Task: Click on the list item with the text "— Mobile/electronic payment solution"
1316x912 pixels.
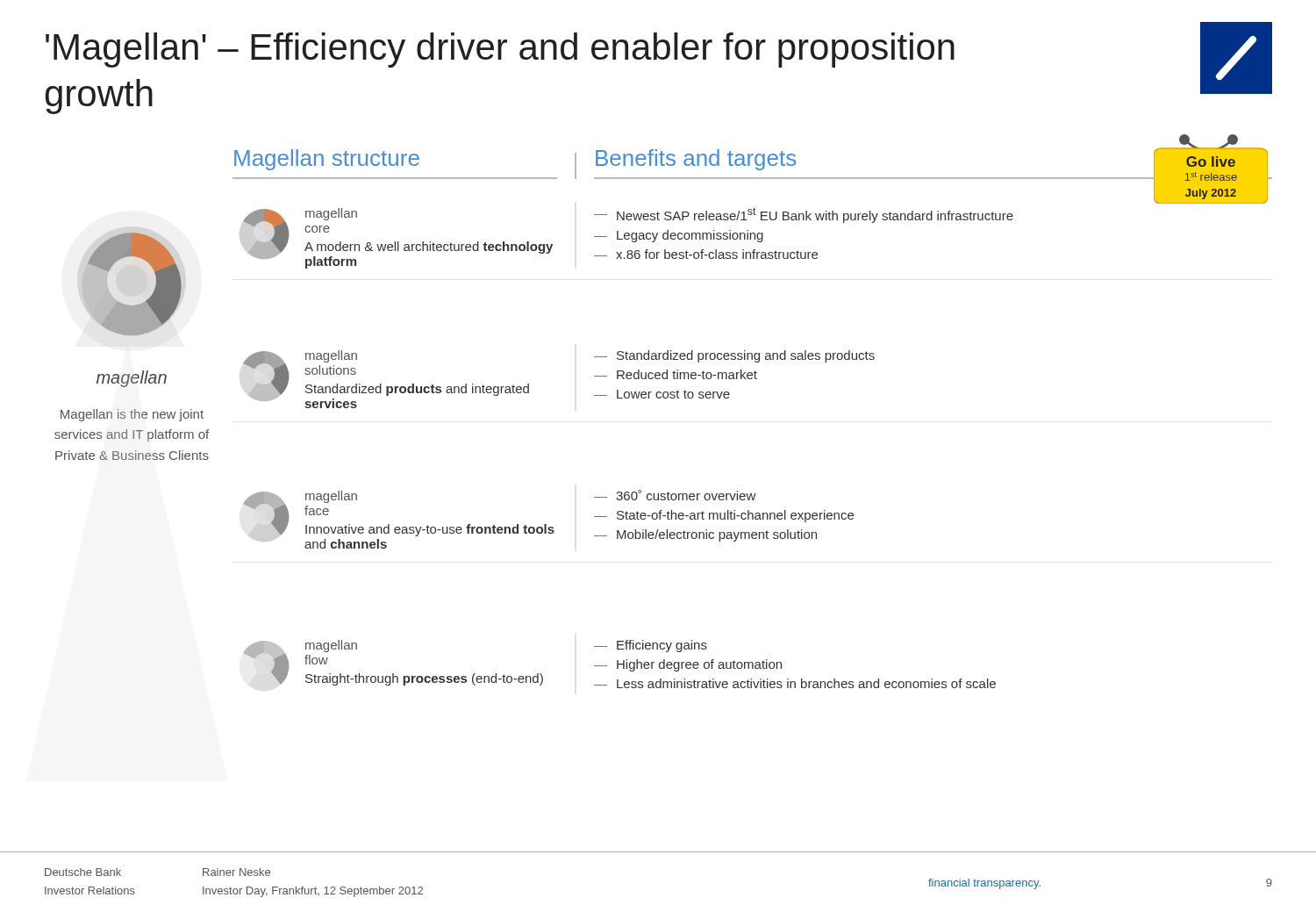Action: click(706, 534)
